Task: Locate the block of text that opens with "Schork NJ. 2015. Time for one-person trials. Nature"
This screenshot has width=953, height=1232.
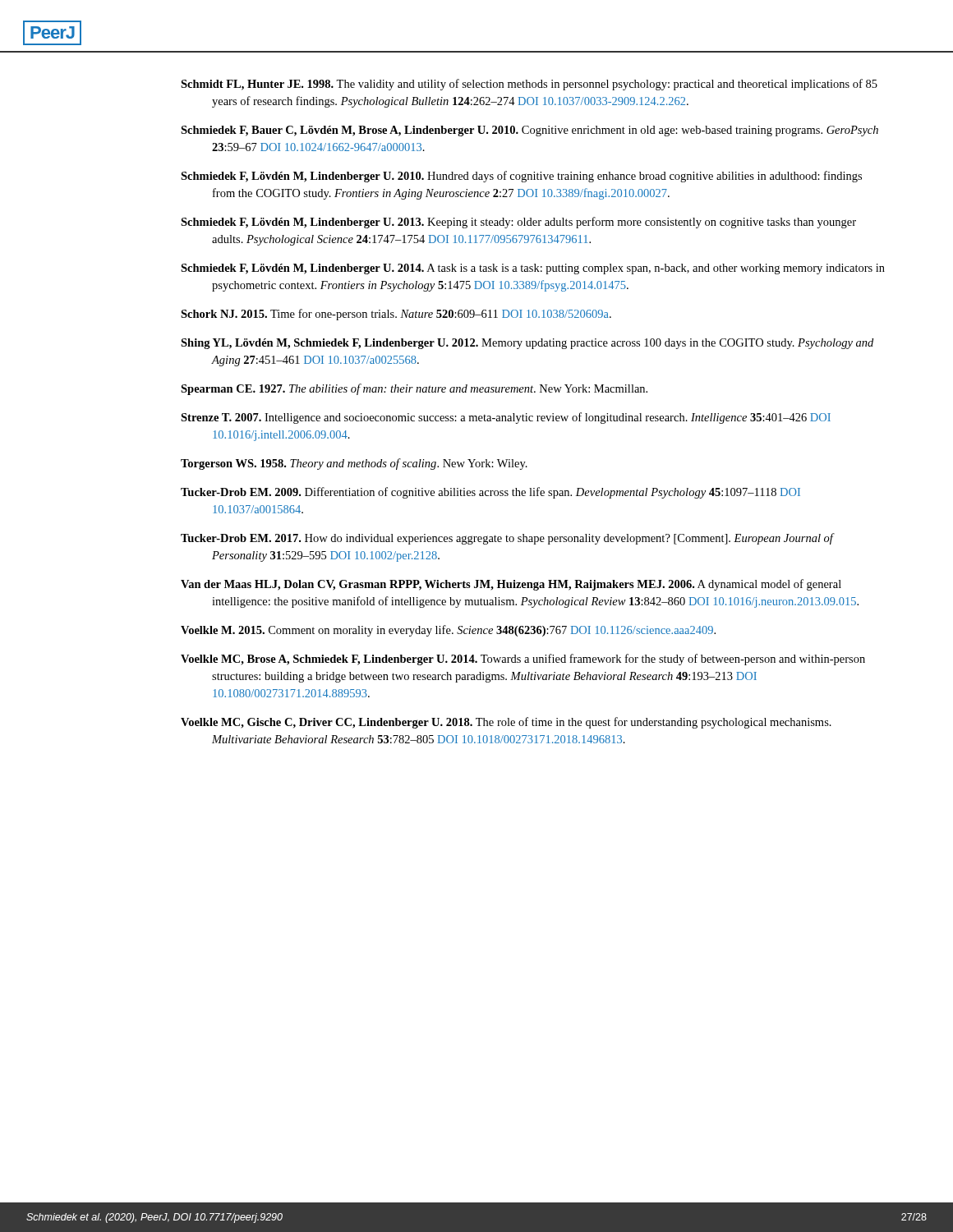Action: pos(412,314)
